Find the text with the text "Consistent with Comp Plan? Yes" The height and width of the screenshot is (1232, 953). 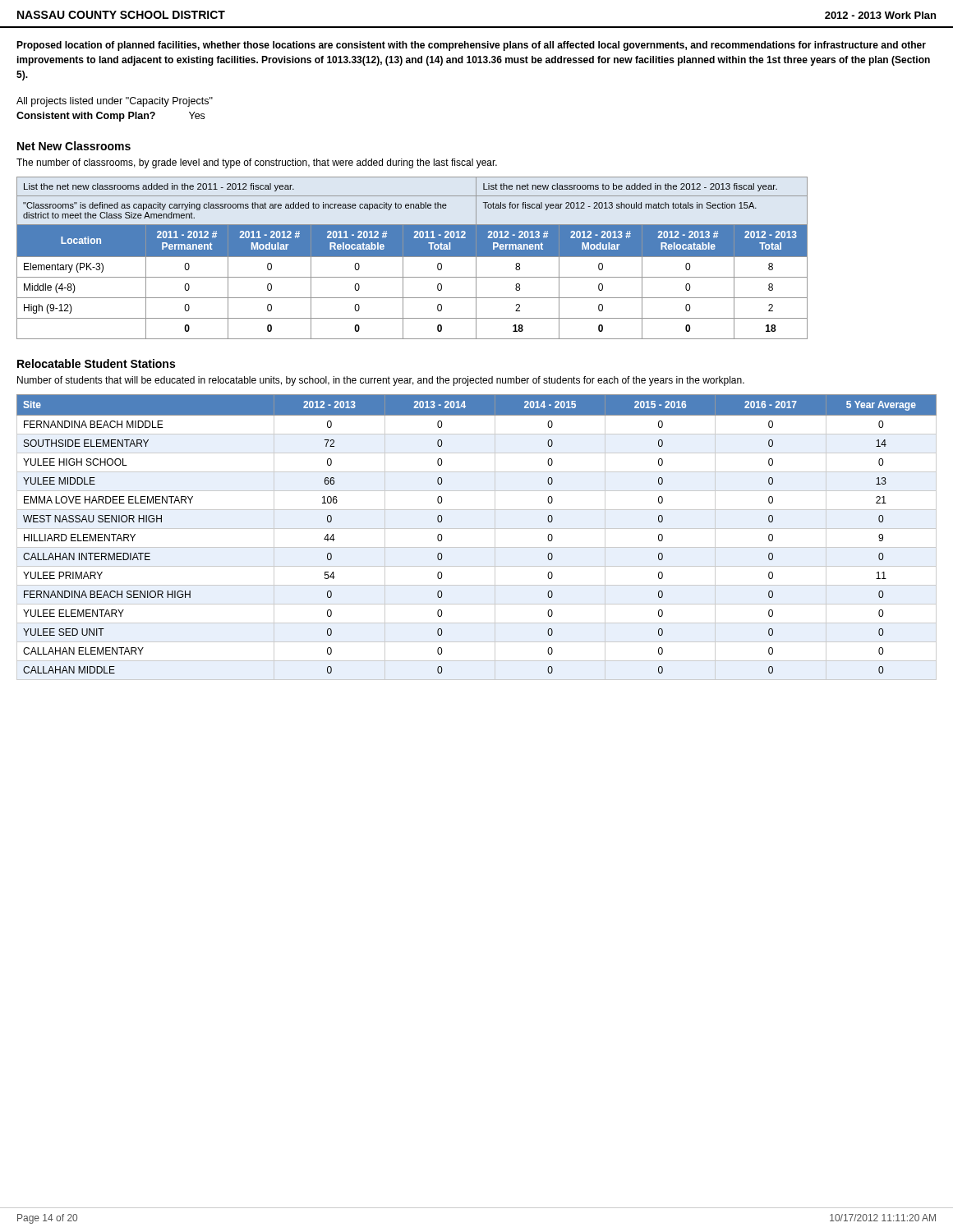[x=111, y=116]
